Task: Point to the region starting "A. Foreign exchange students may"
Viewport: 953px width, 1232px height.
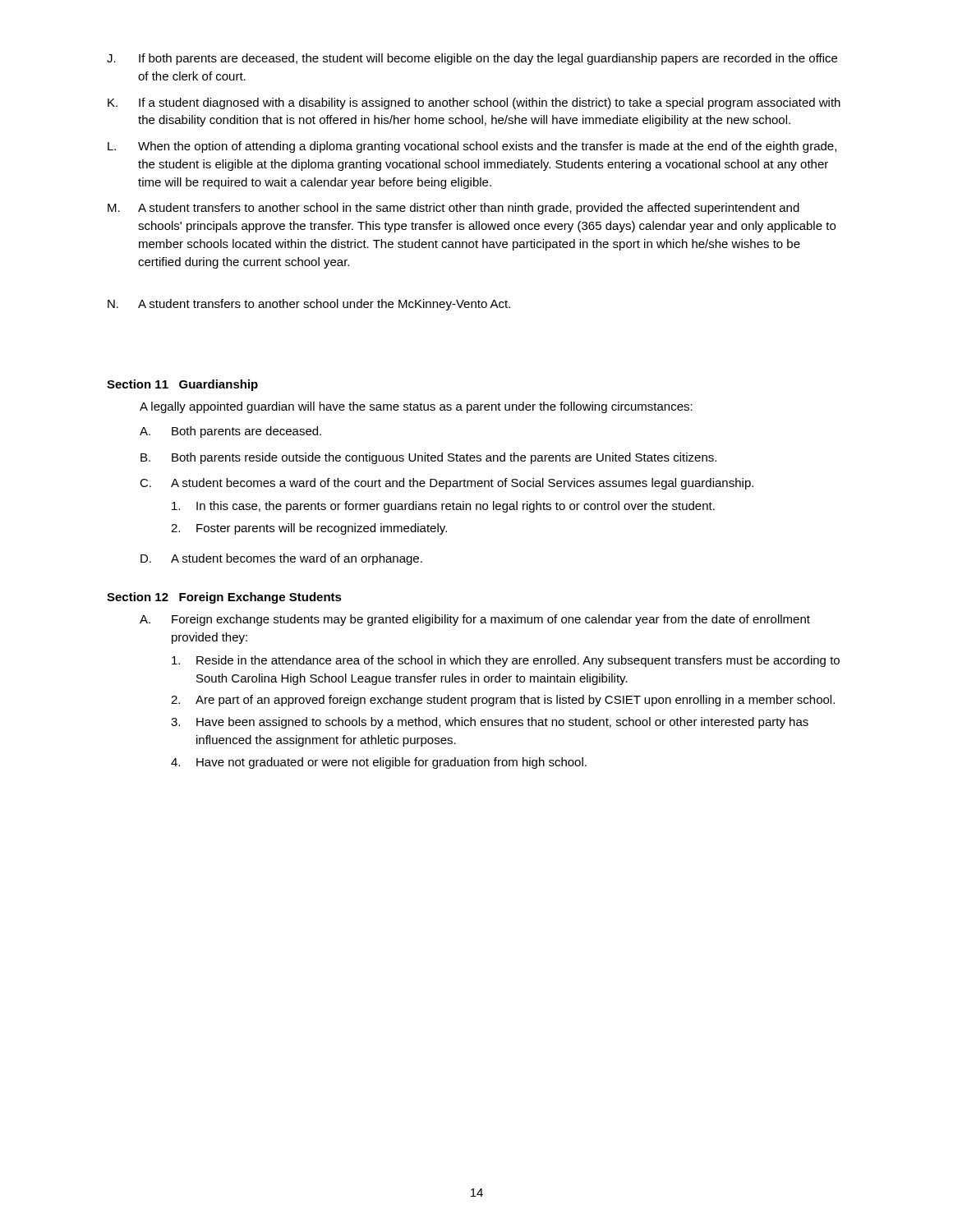Action: tap(493, 693)
